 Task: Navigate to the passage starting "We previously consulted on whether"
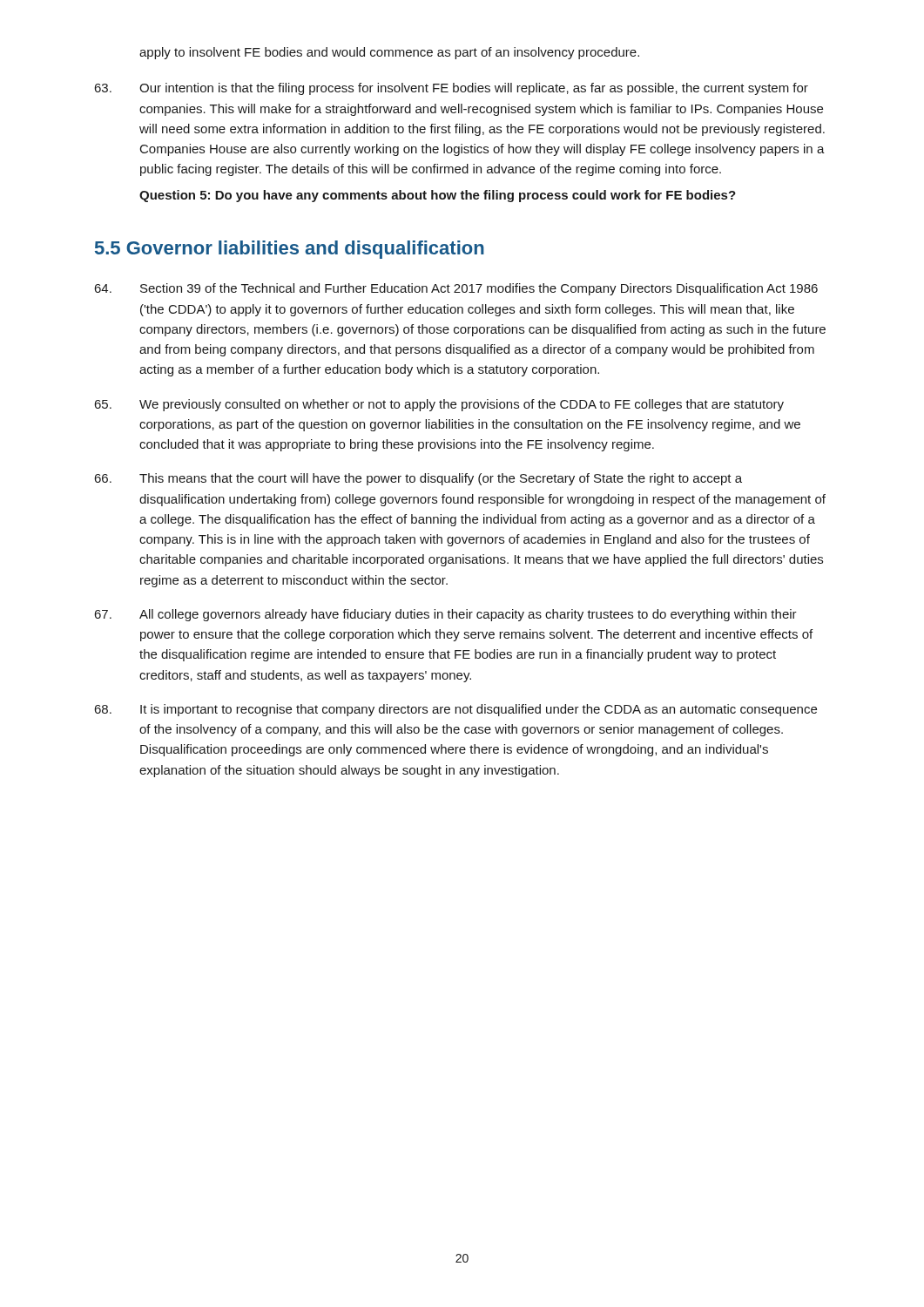tap(462, 424)
